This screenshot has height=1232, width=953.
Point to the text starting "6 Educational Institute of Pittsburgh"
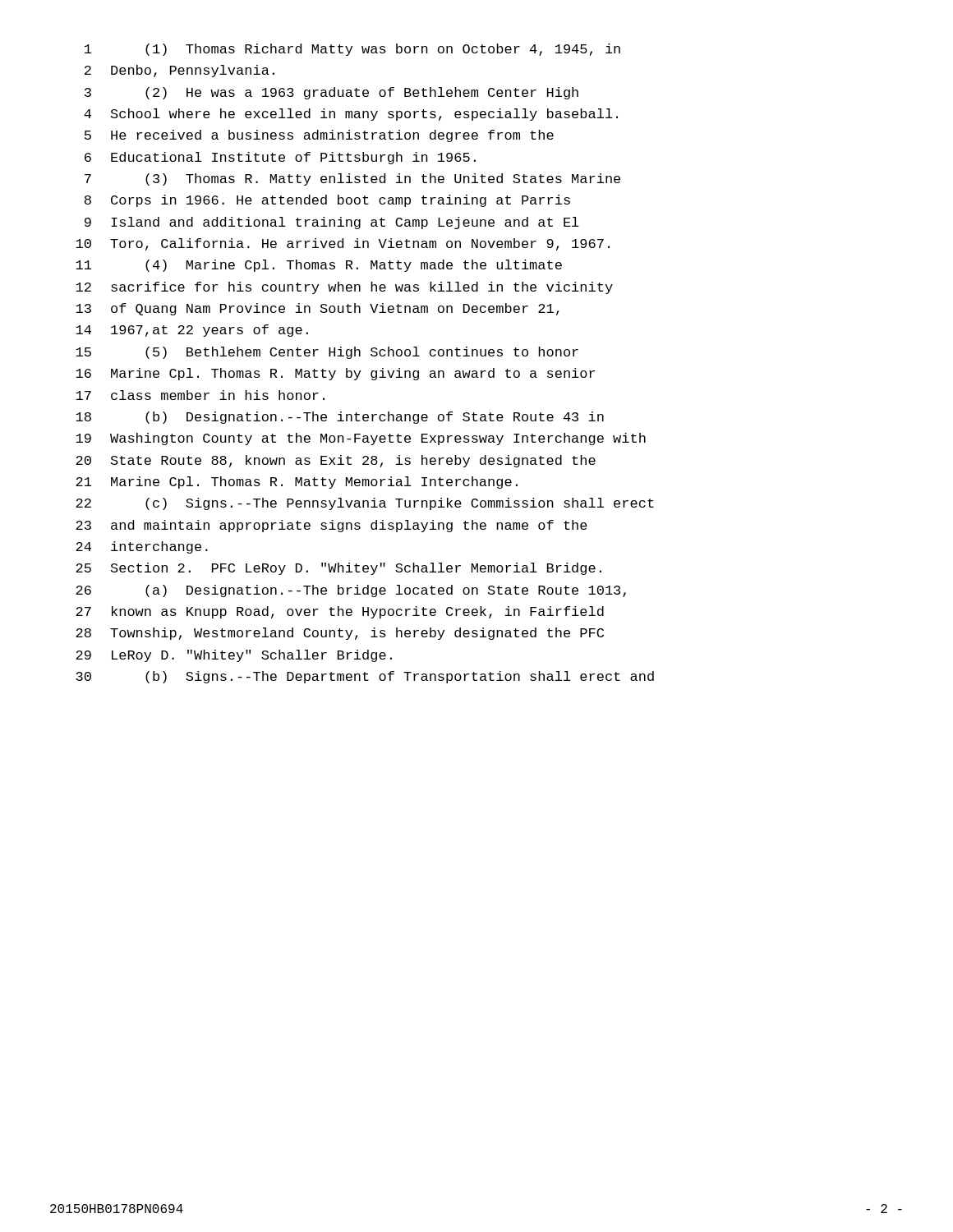click(476, 158)
